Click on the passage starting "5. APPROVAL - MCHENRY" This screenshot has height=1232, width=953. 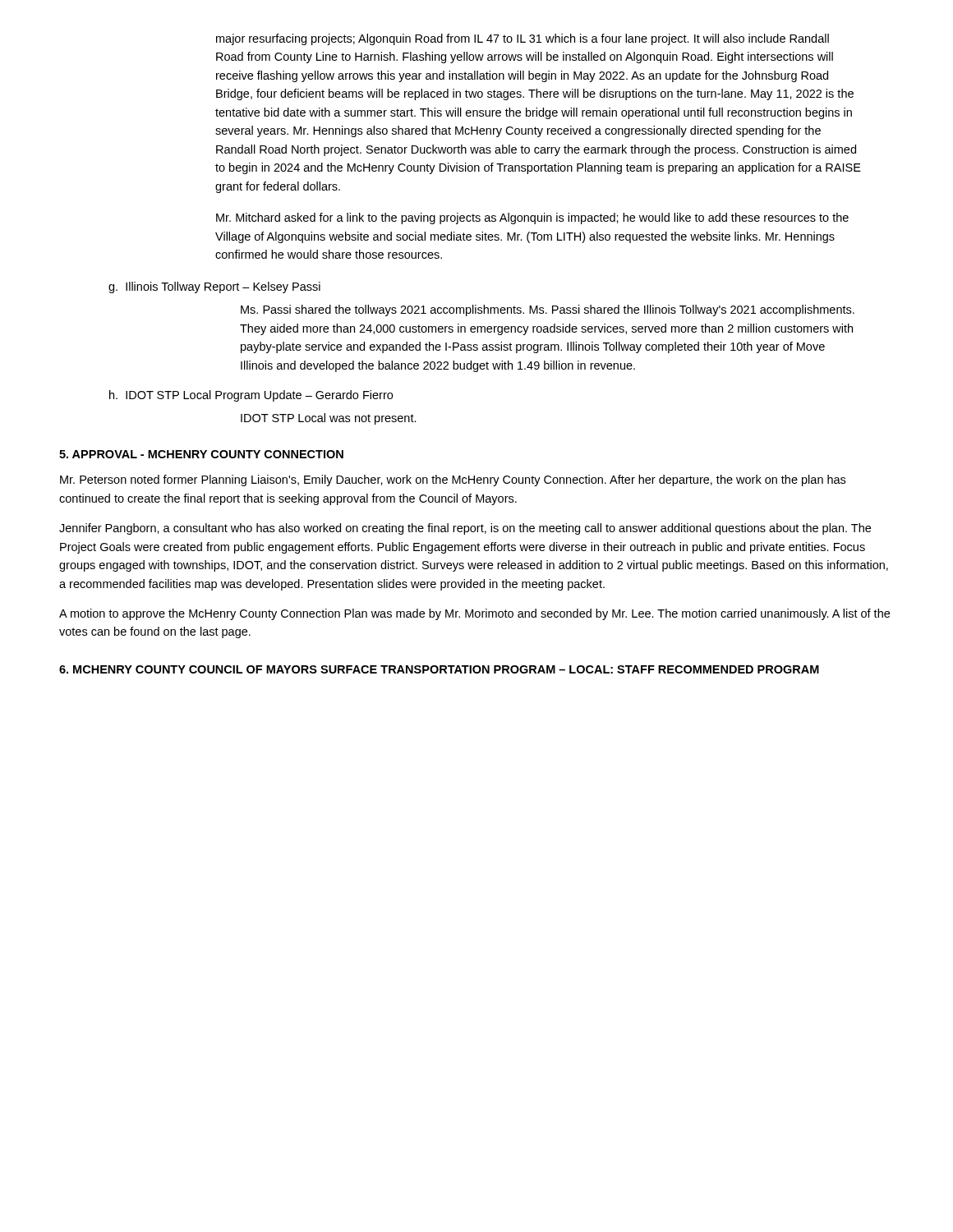(x=202, y=454)
